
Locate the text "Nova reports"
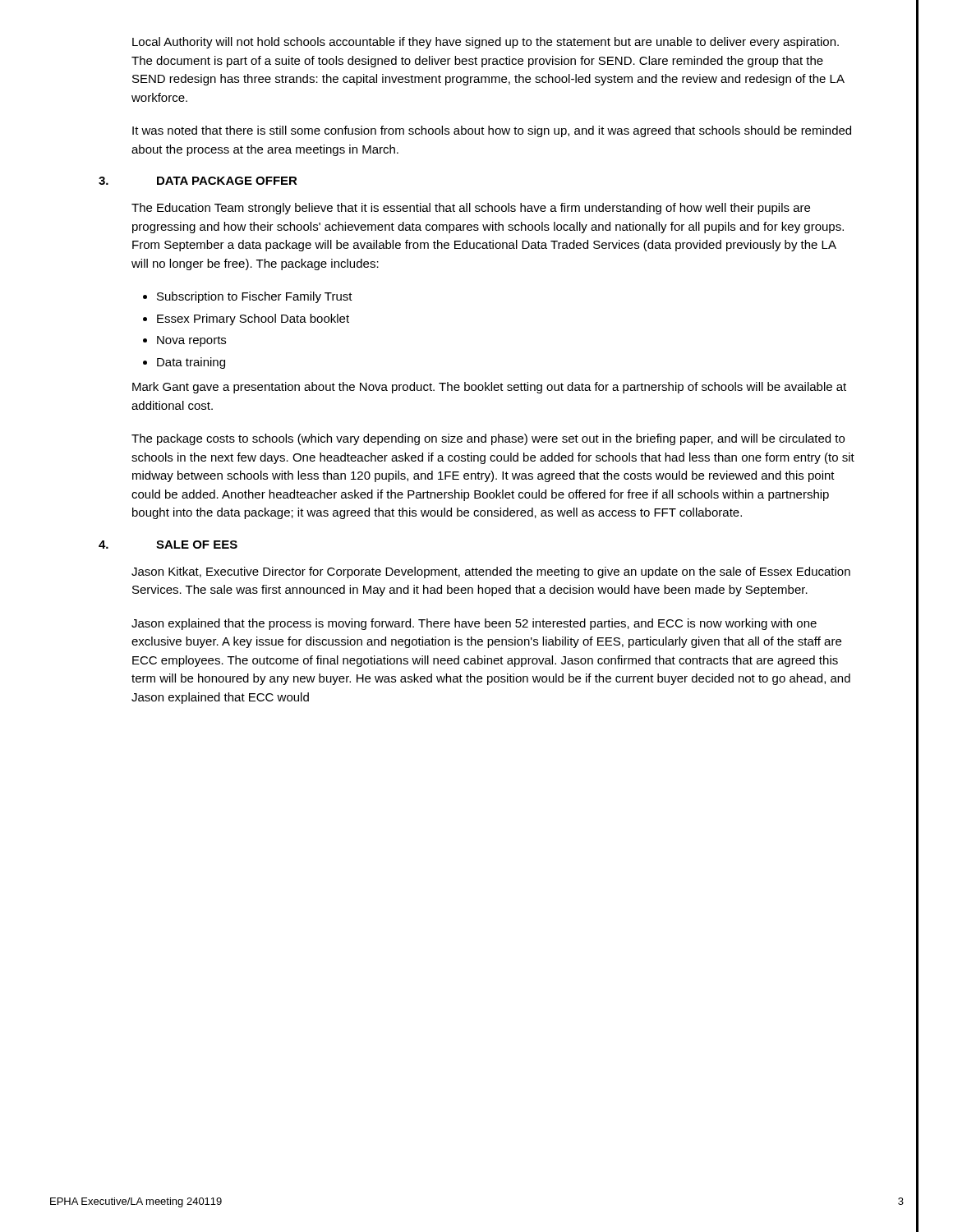[x=191, y=340]
